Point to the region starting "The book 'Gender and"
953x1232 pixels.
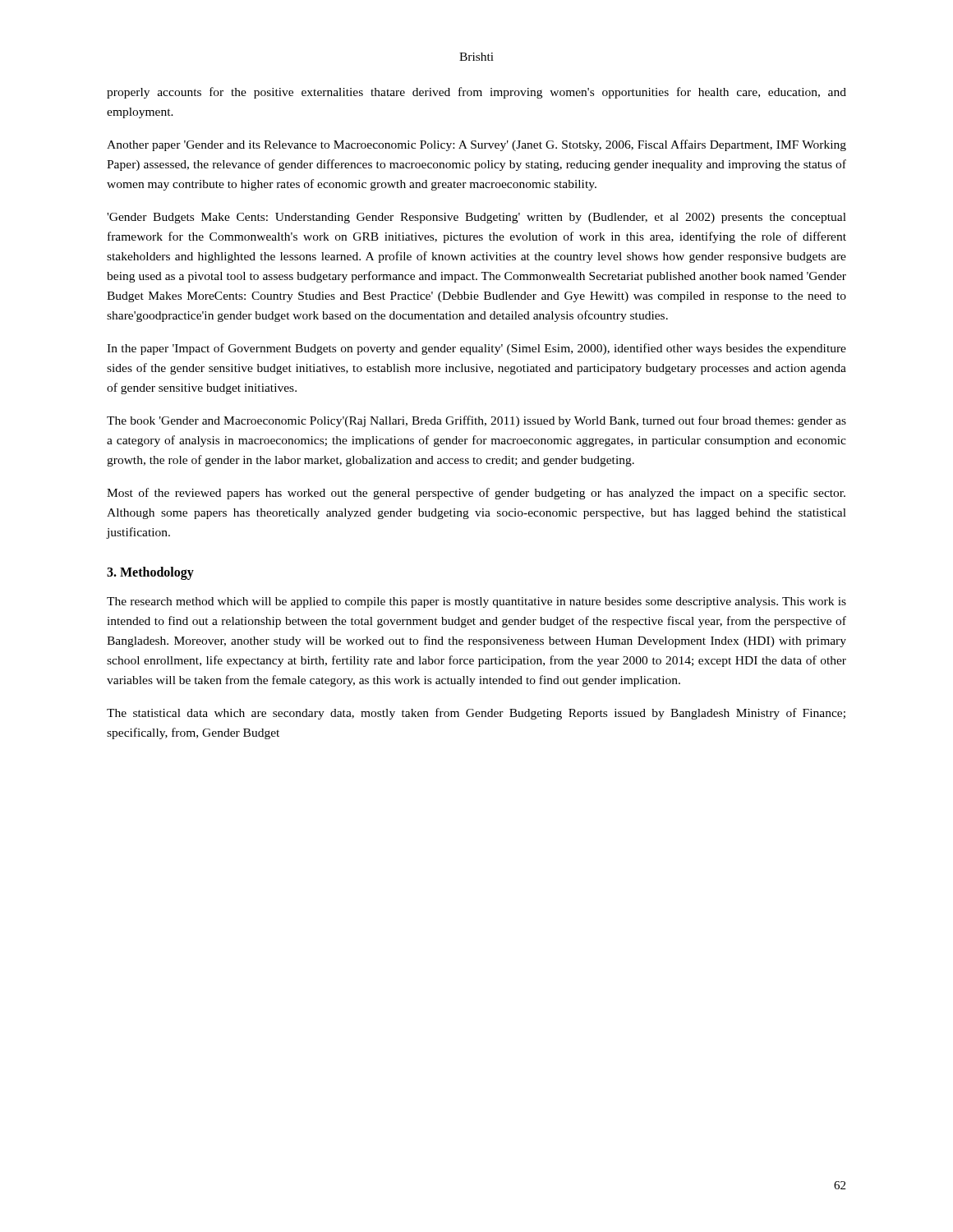point(476,440)
